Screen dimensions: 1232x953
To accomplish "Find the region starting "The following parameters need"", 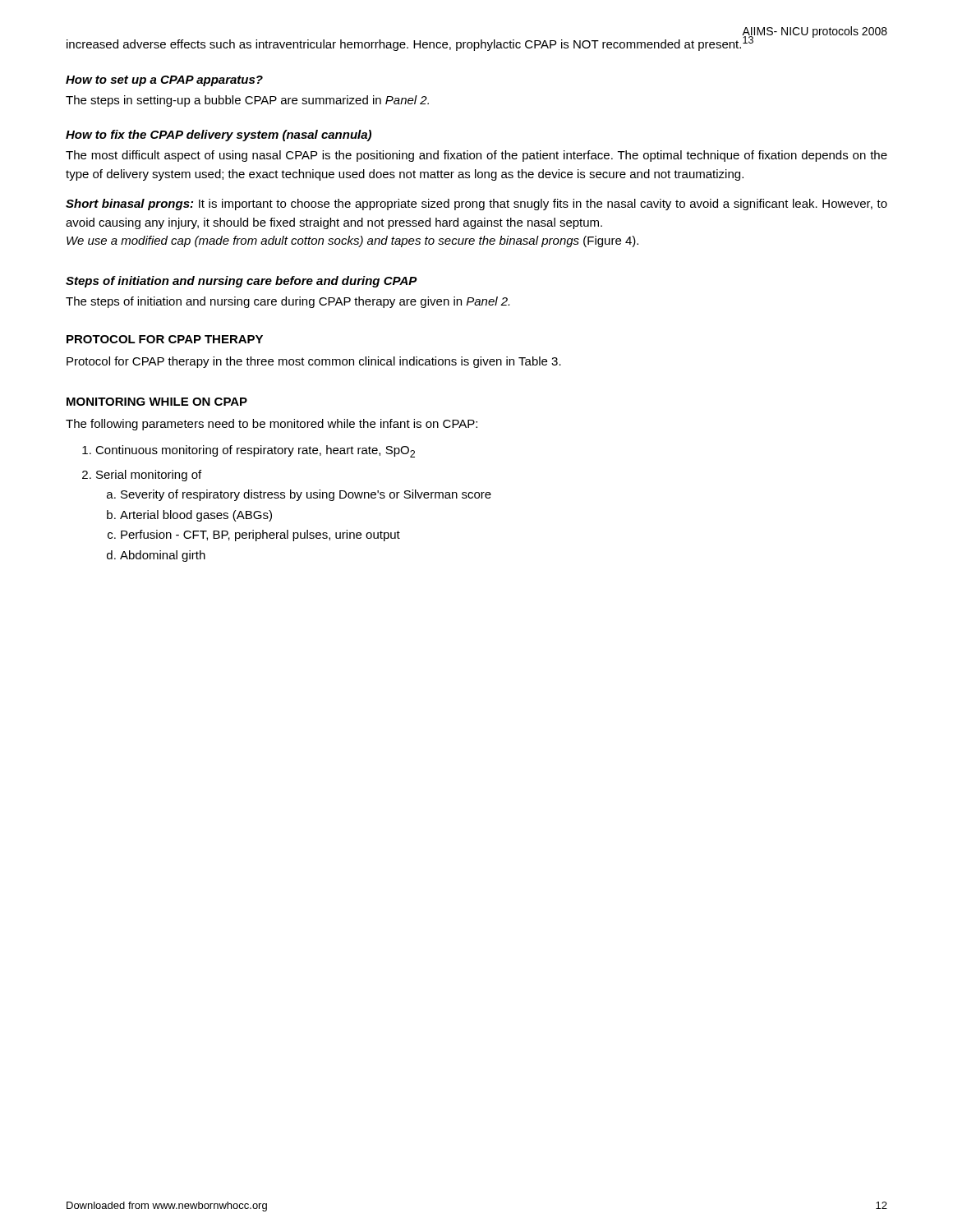I will 476,424.
